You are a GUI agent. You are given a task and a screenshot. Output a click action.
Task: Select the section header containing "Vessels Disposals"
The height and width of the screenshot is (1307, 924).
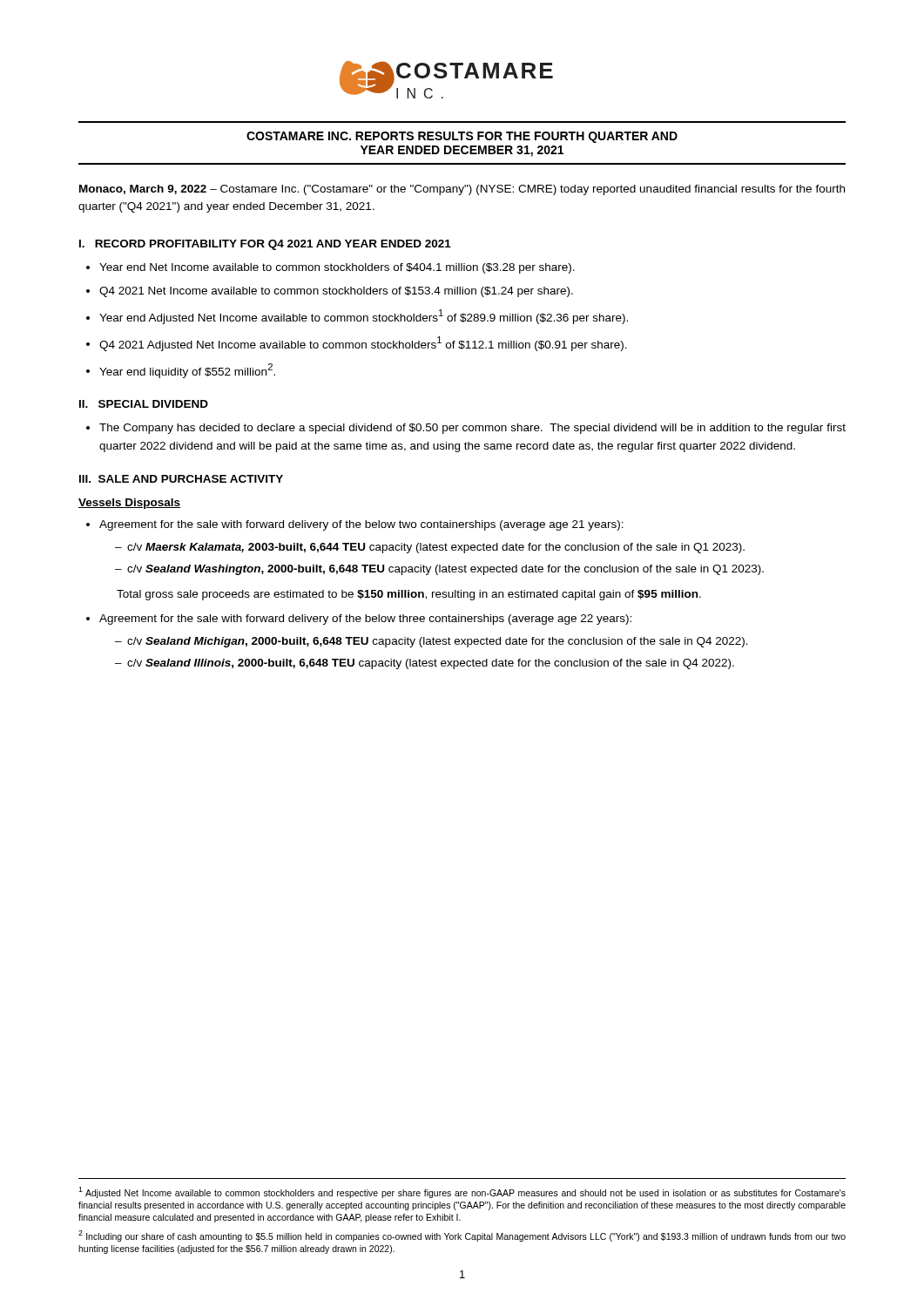point(129,502)
